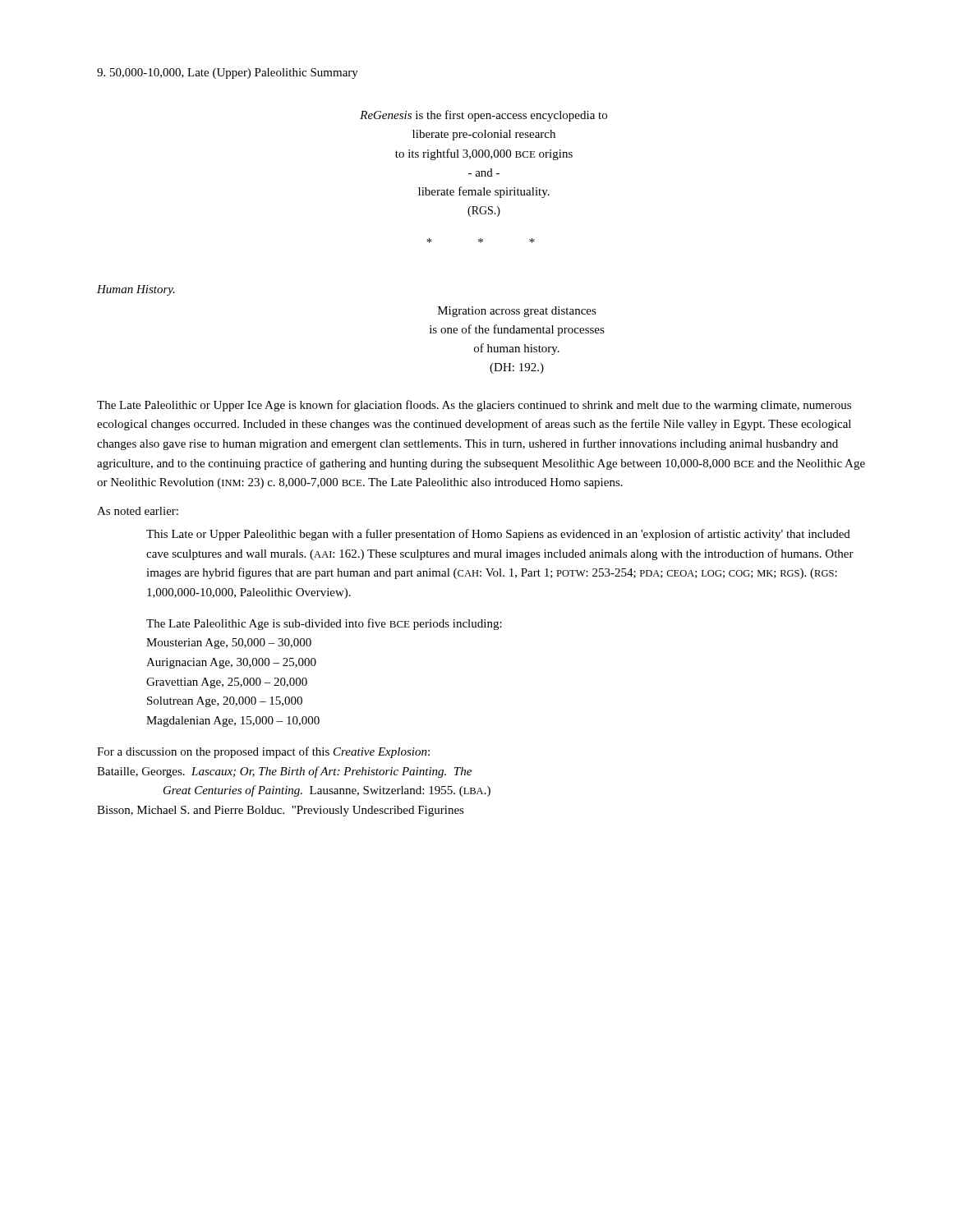953x1232 pixels.
Task: Find the element starting "The Late Paleolithic Age is sub-divided"
Action: (x=324, y=624)
